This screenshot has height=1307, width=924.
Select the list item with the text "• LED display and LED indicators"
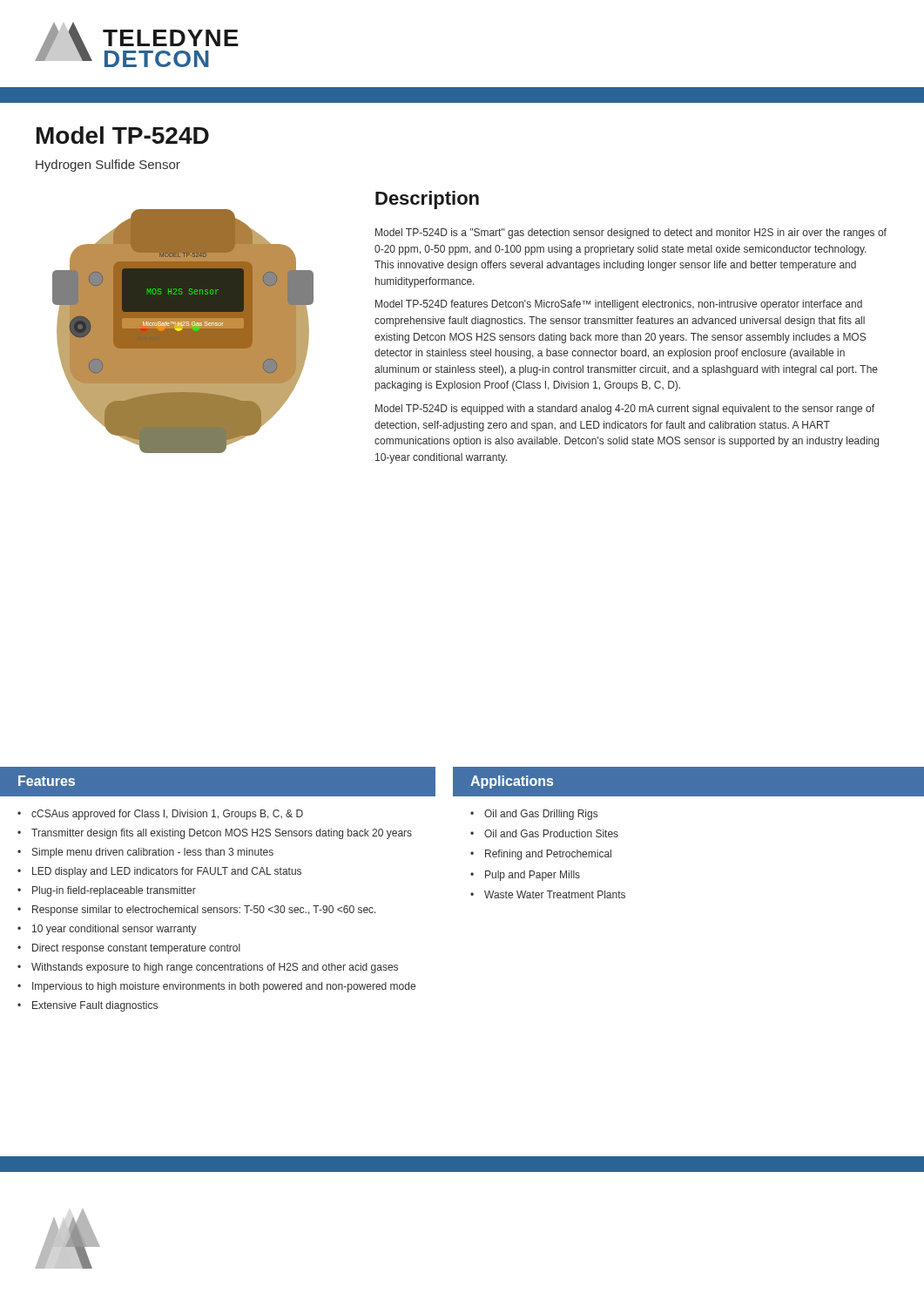coord(160,871)
